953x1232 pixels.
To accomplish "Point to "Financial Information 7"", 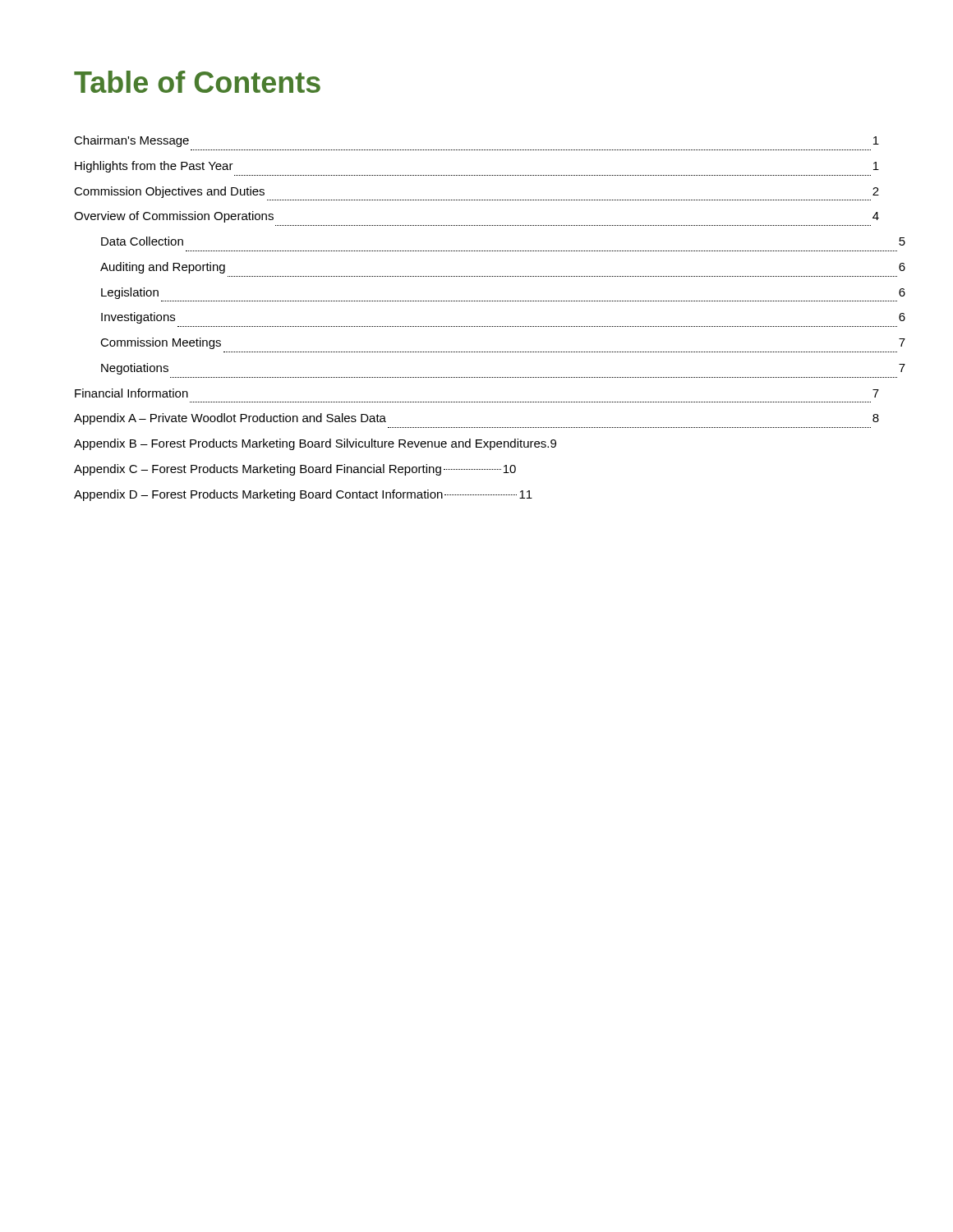I will (x=476, y=393).
